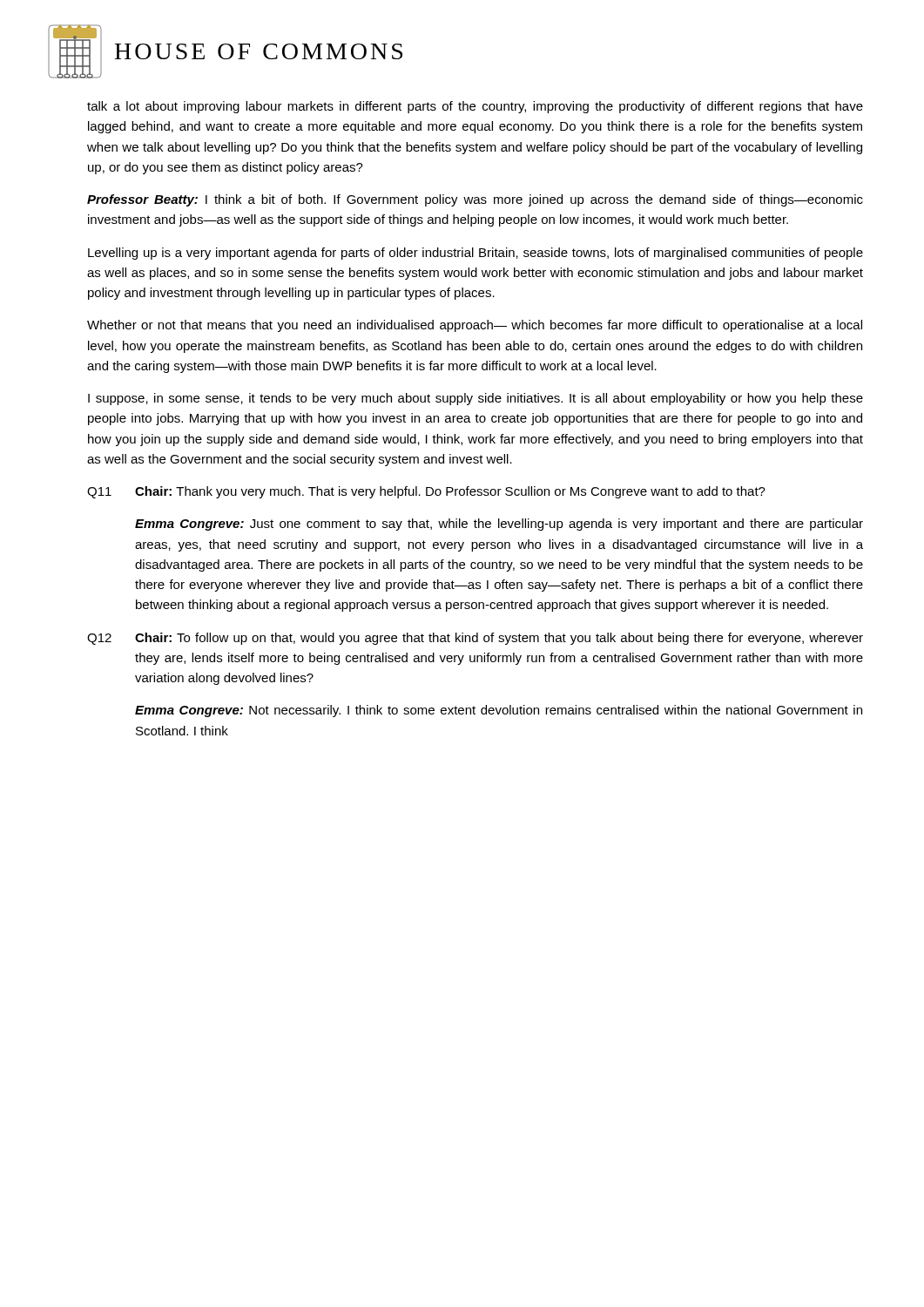Image resolution: width=924 pixels, height=1307 pixels.
Task: Click the passage that begins "Q11 Chair: Thank you very much. That"
Action: (x=475, y=491)
